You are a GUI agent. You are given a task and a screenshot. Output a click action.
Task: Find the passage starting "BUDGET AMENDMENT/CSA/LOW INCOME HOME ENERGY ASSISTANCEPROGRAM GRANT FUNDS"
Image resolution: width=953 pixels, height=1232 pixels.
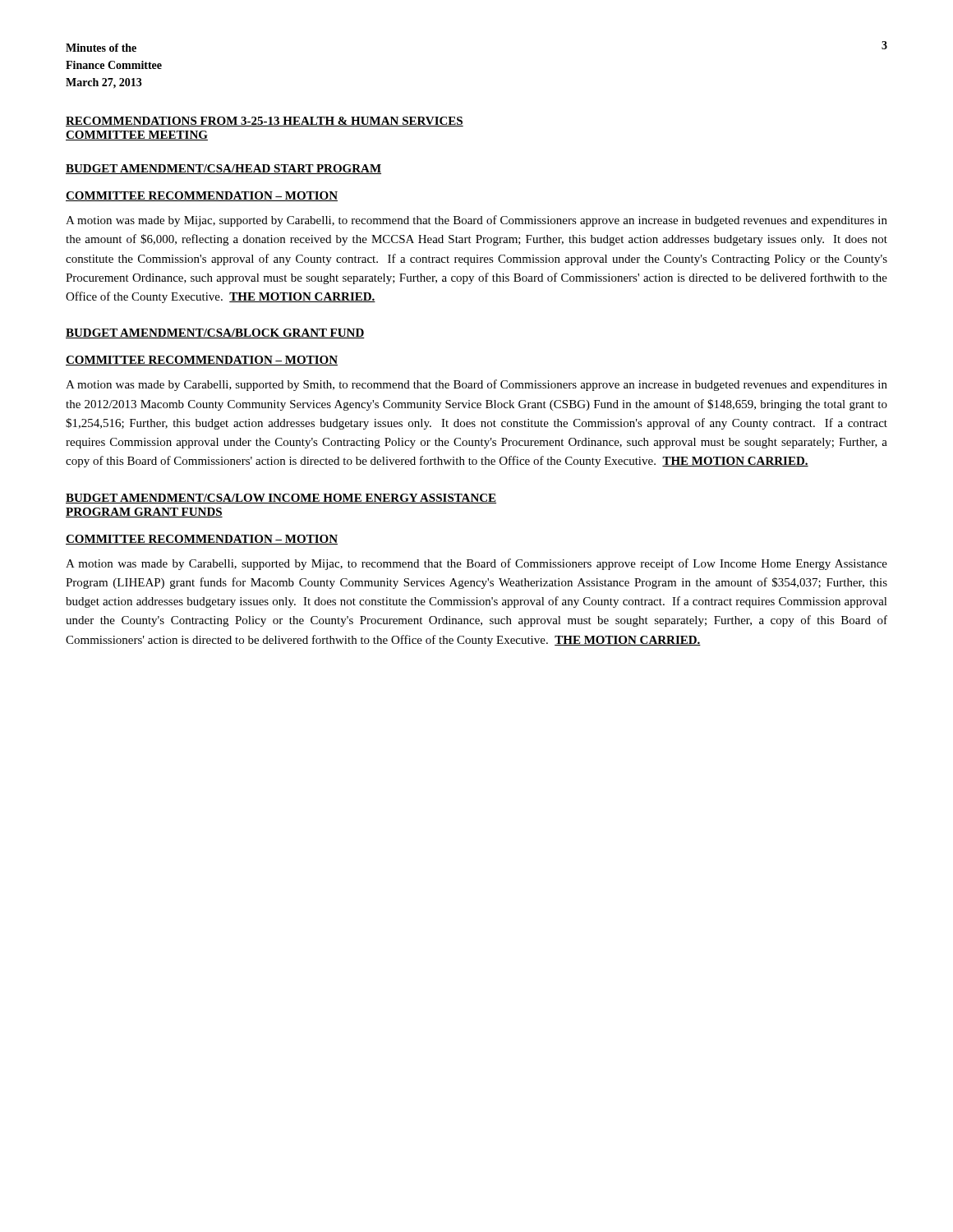pyautogui.click(x=281, y=504)
